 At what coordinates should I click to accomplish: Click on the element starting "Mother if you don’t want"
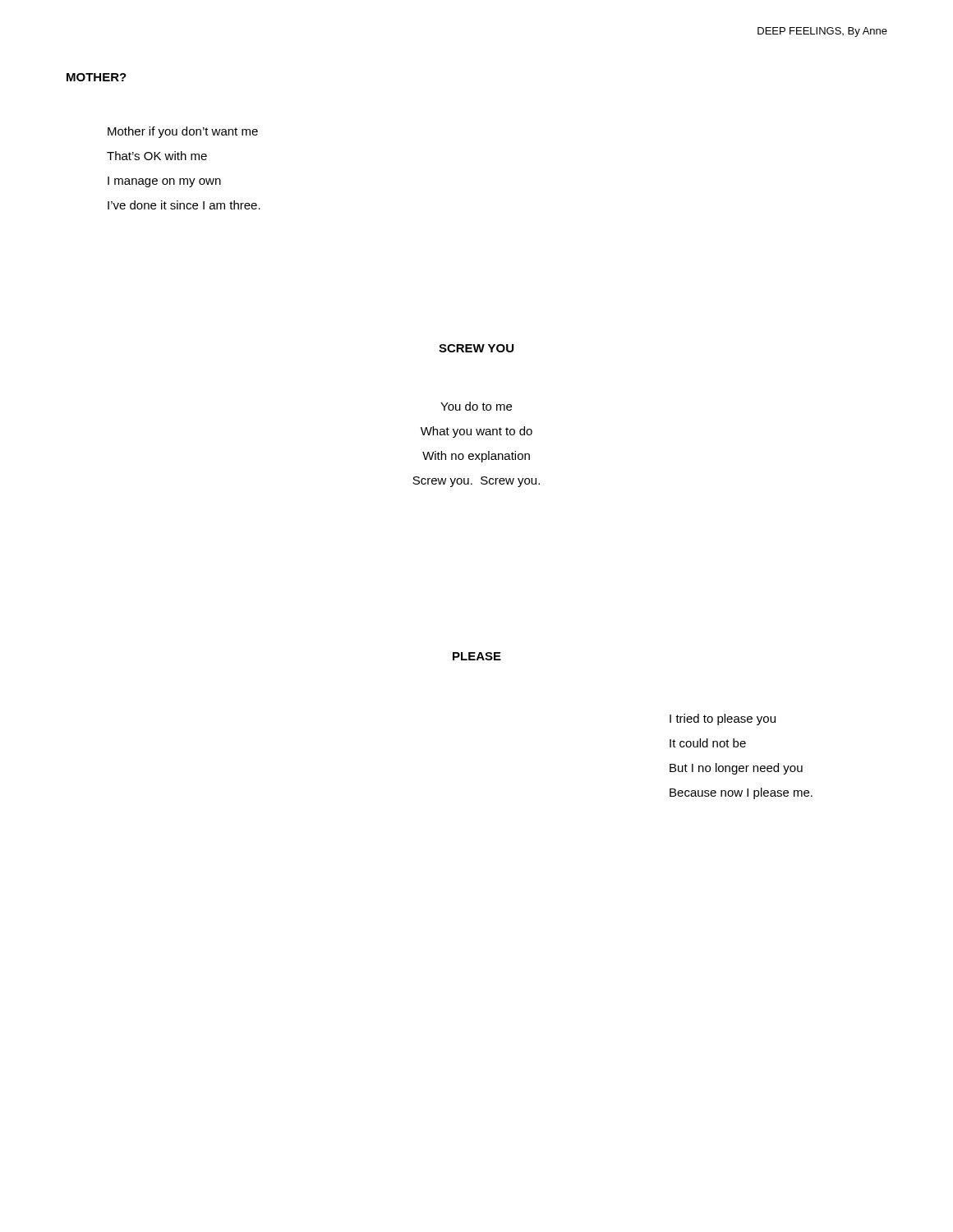click(184, 168)
